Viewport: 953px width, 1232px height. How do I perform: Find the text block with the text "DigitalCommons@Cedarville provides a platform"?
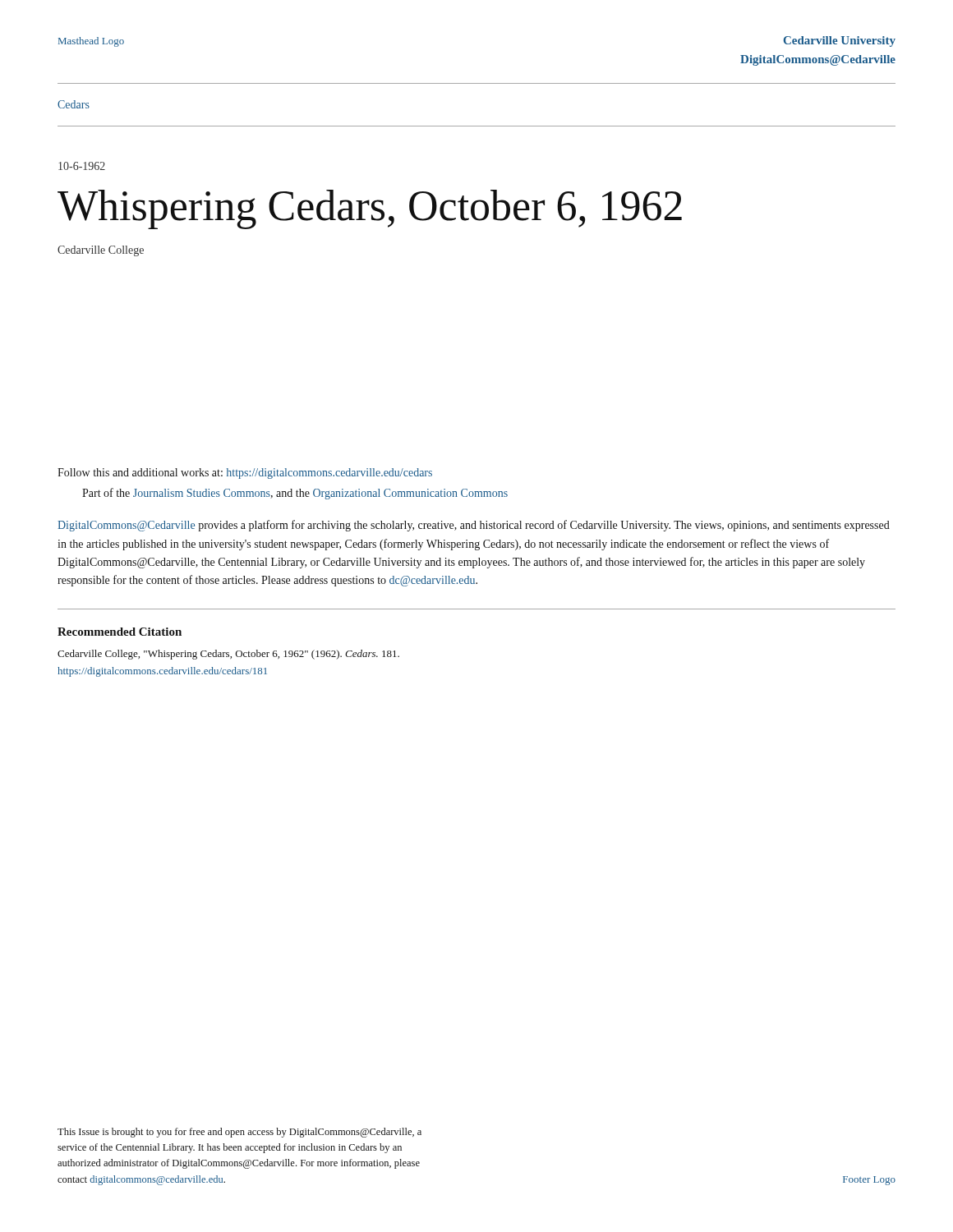point(473,553)
